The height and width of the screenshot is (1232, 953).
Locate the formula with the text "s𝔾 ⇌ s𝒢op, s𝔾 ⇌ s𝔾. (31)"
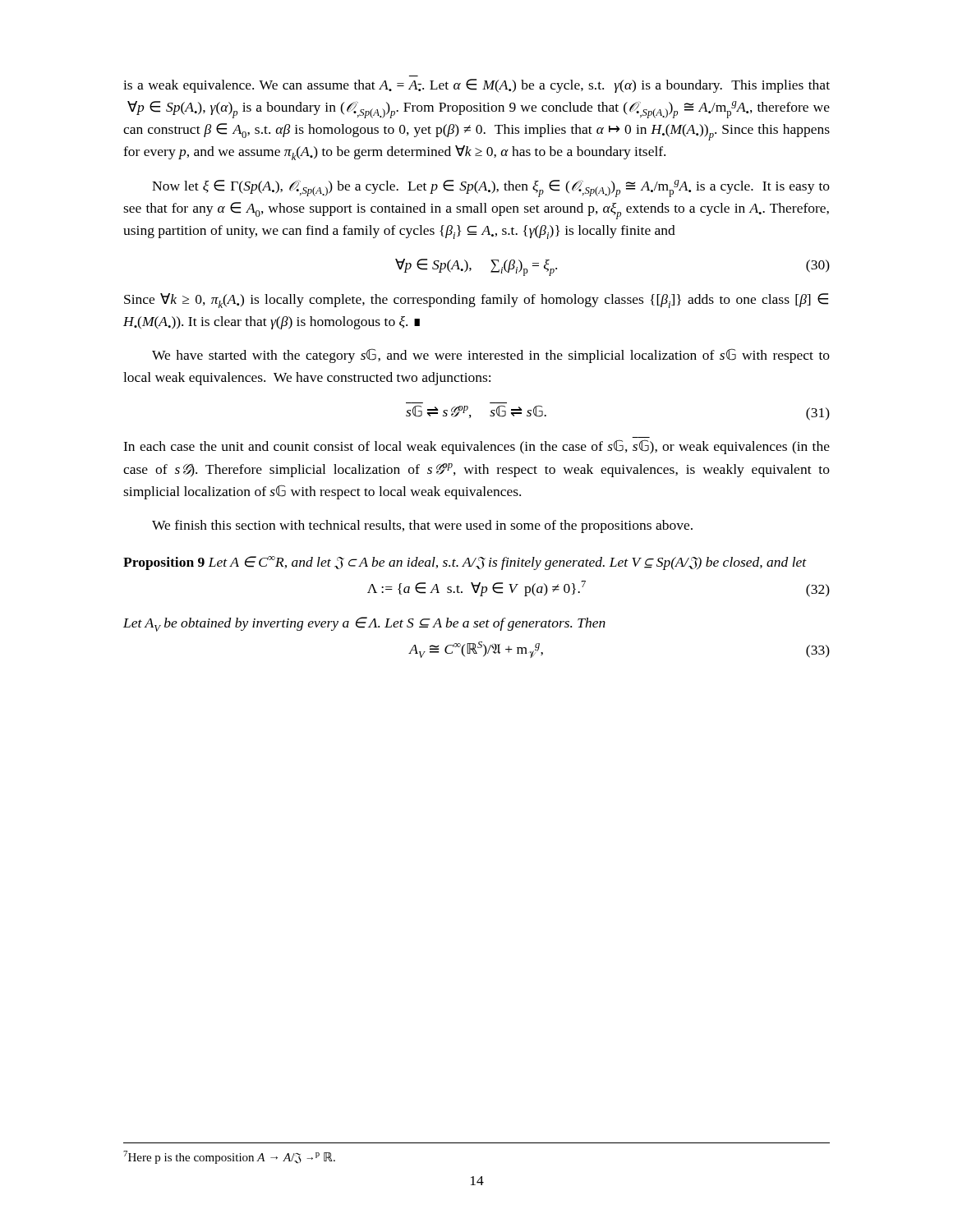coord(476,412)
